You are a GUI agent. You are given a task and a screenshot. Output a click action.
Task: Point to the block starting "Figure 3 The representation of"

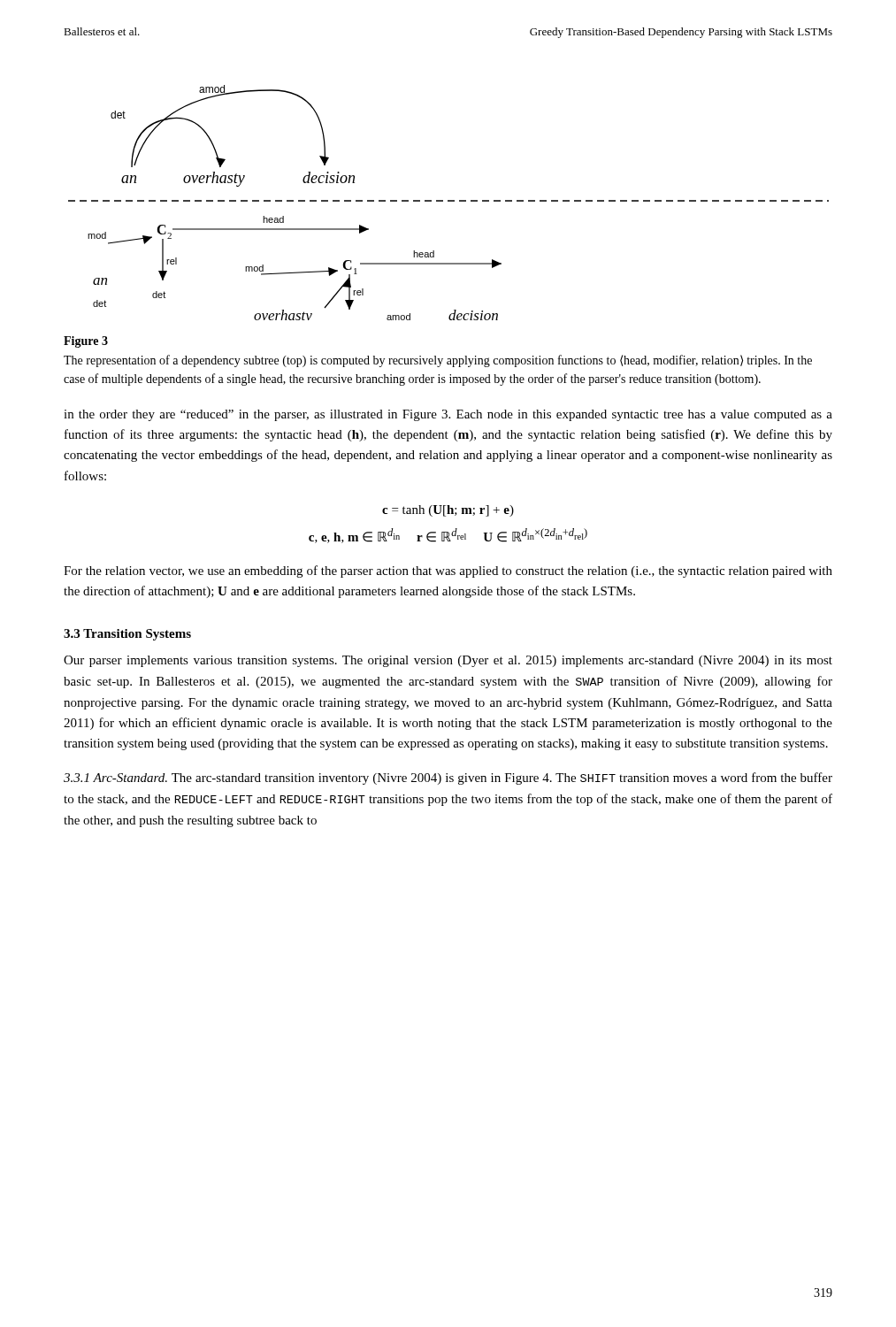tap(448, 360)
